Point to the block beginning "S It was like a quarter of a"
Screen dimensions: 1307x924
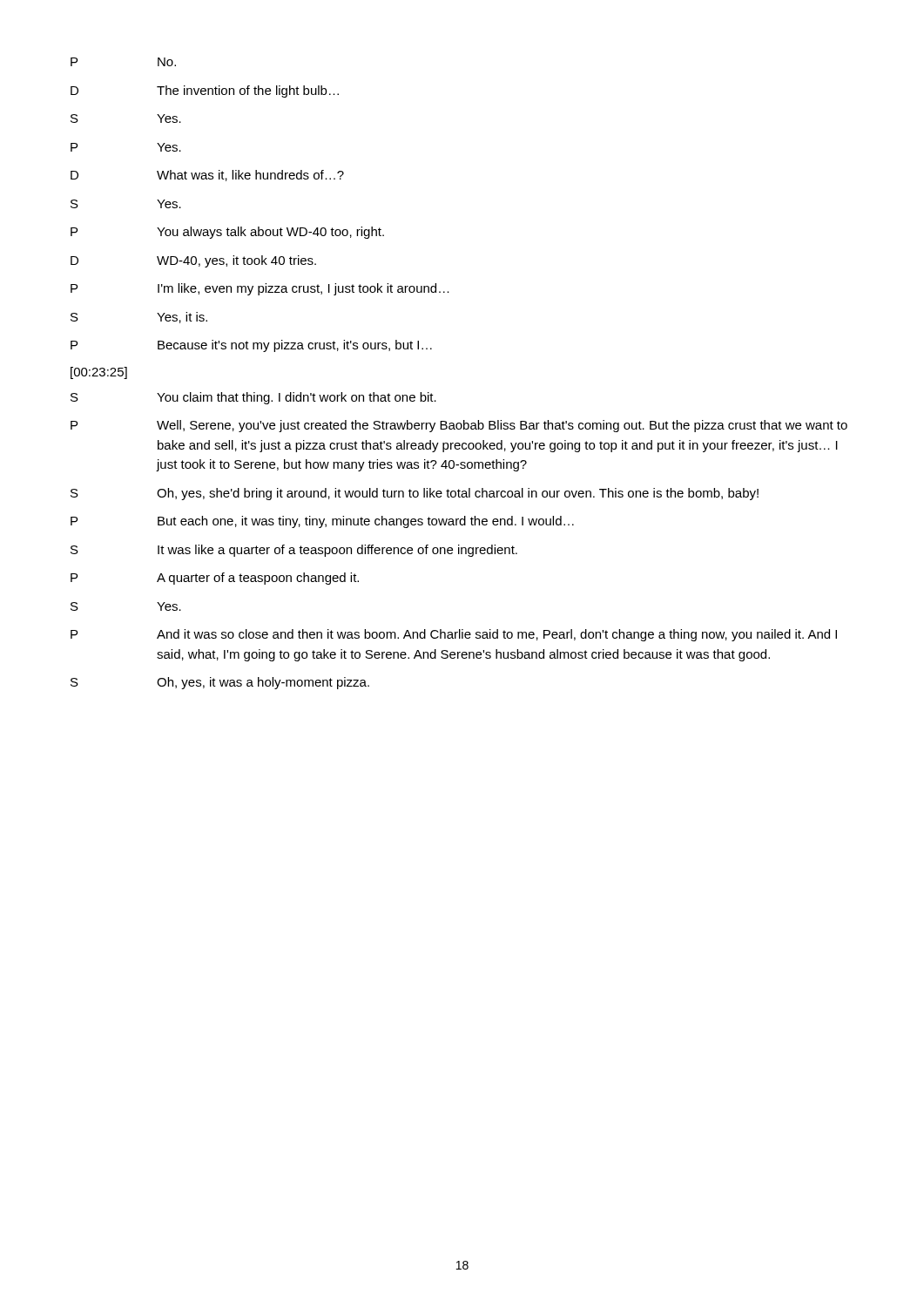pos(462,550)
